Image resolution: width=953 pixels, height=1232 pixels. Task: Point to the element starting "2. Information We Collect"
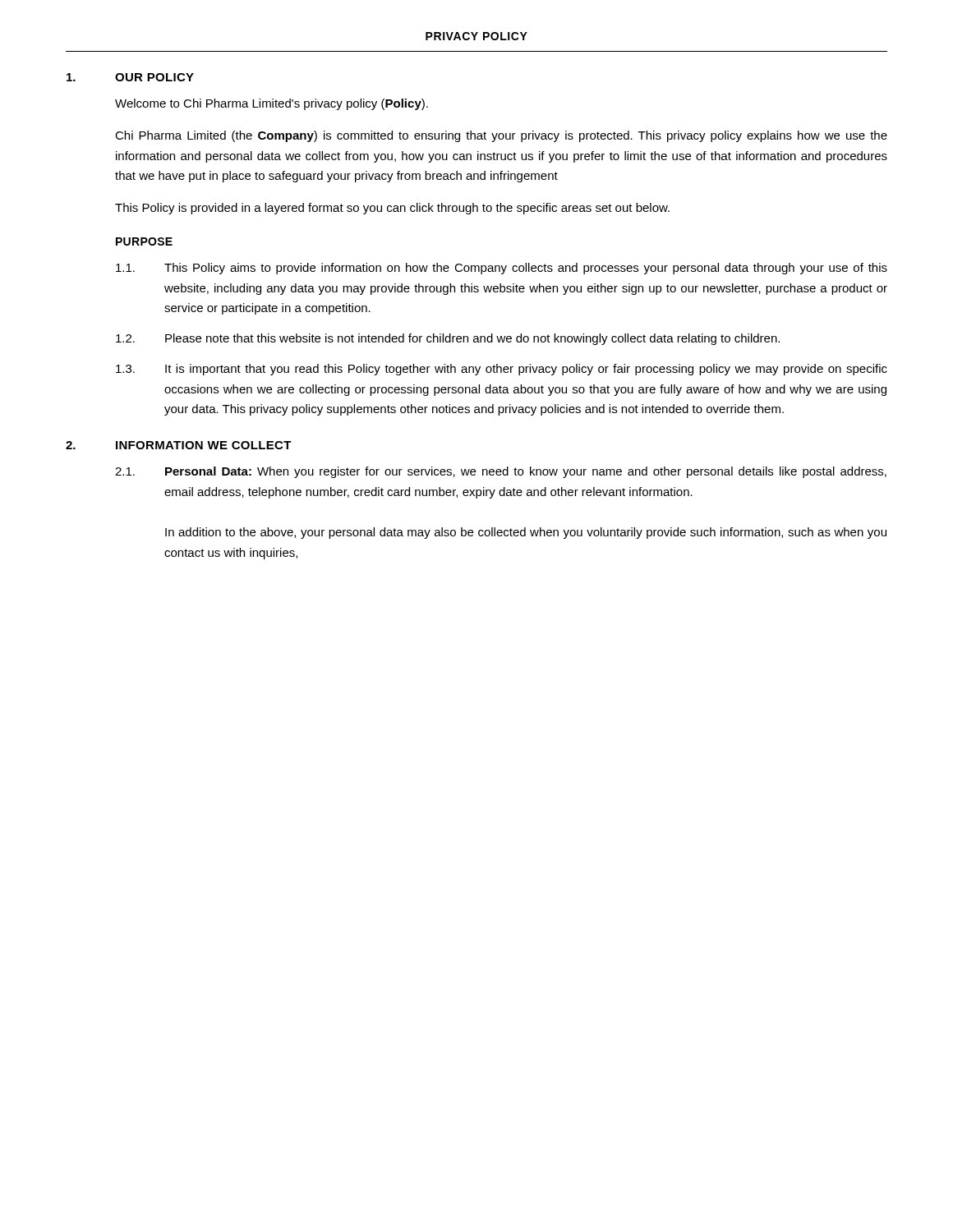coord(179,445)
